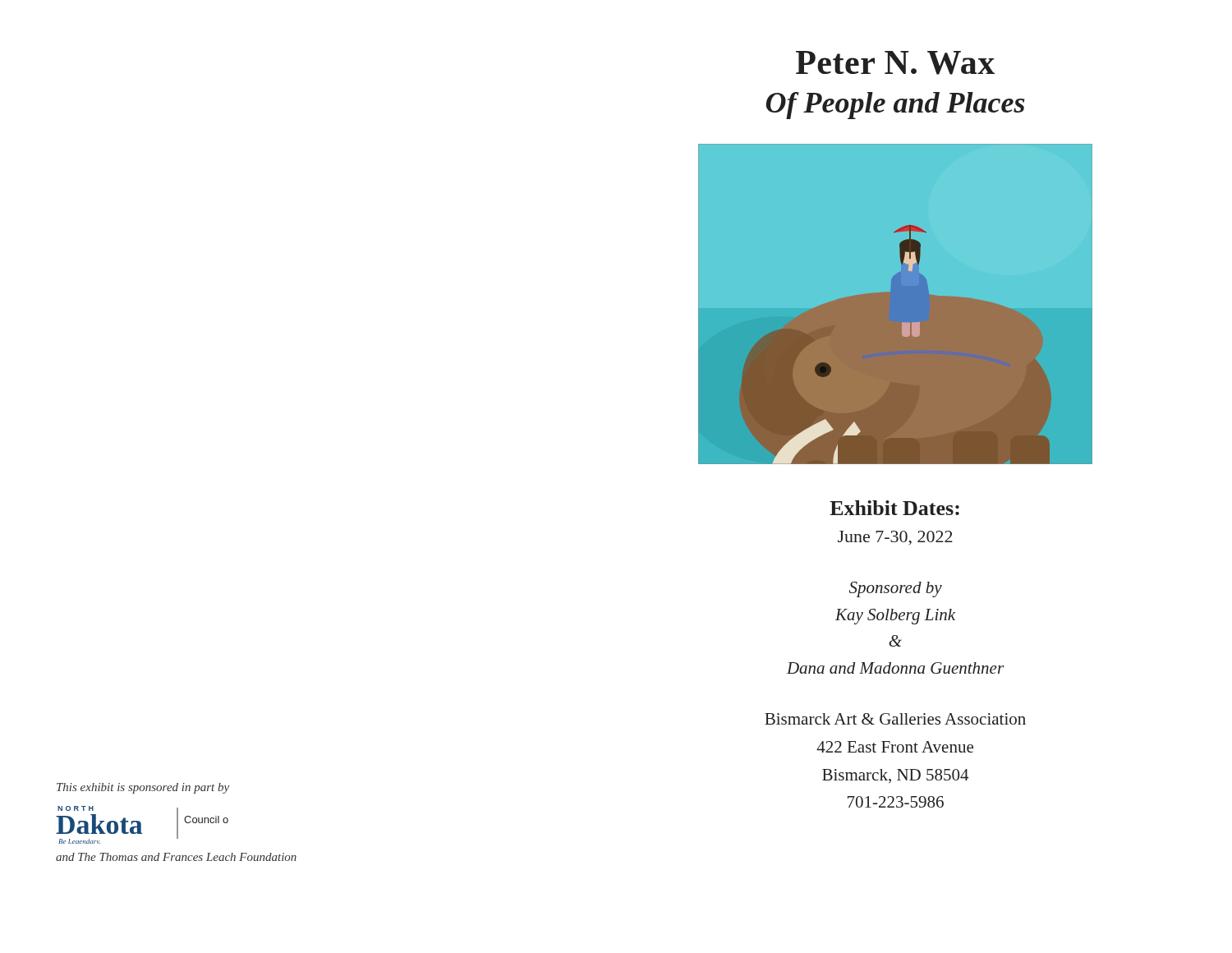This screenshot has width=1232, height=953.
Task: Click on the text block that reads "Sponsored by Kay Solberg Link"
Action: [895, 628]
